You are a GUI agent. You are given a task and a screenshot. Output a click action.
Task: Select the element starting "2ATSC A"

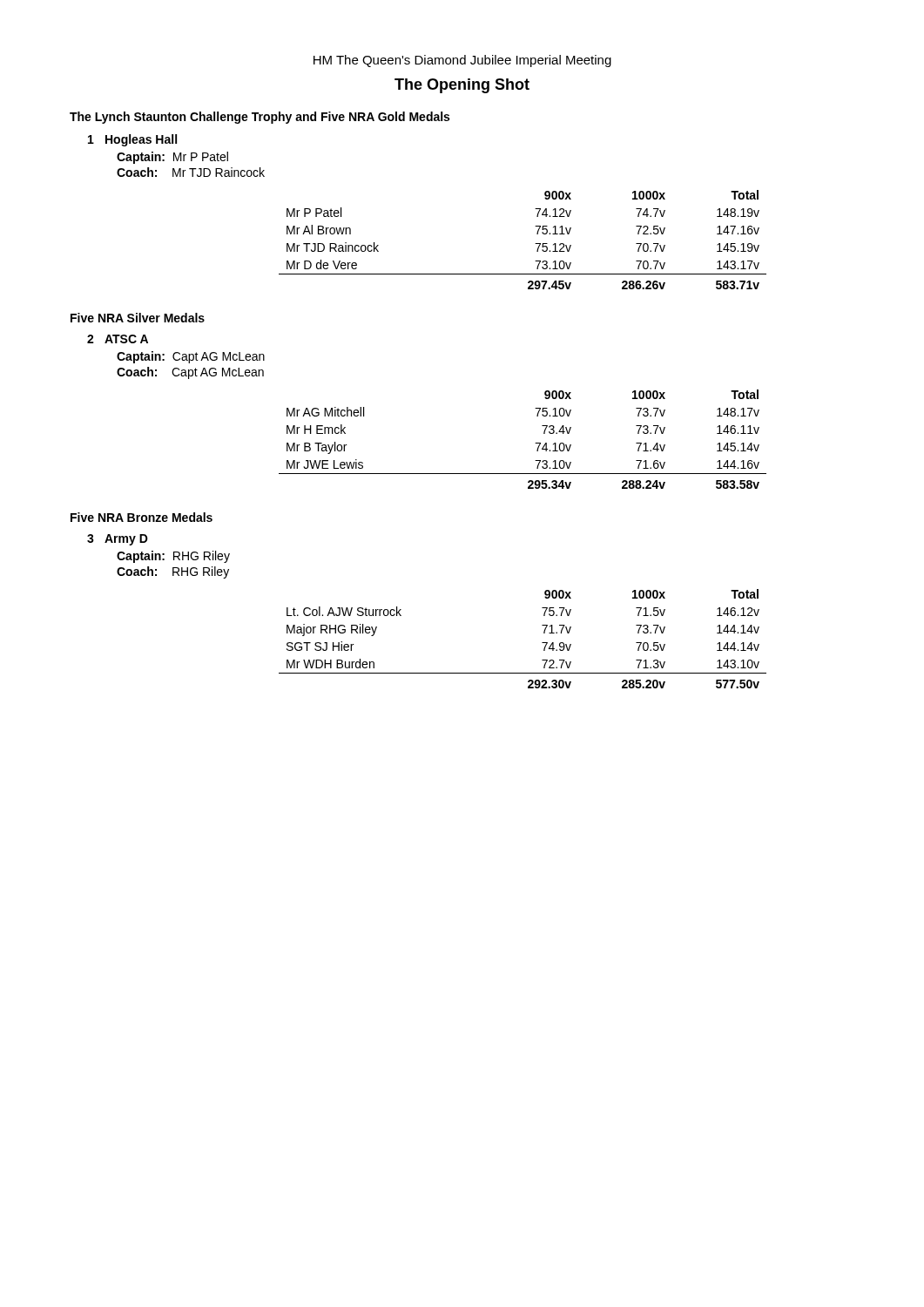pos(118,339)
